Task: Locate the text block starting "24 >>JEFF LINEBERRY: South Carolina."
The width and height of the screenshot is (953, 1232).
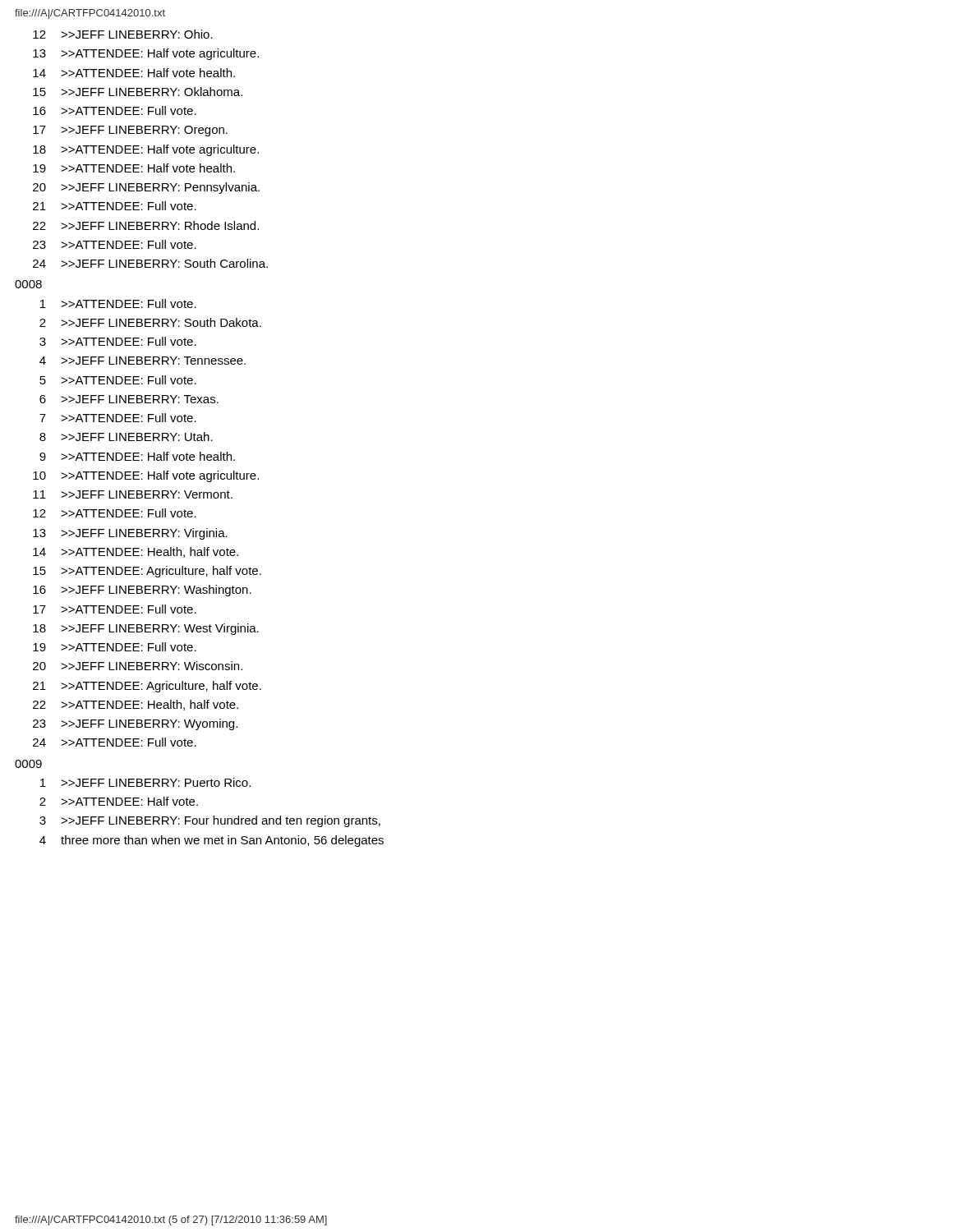Action: (142, 263)
